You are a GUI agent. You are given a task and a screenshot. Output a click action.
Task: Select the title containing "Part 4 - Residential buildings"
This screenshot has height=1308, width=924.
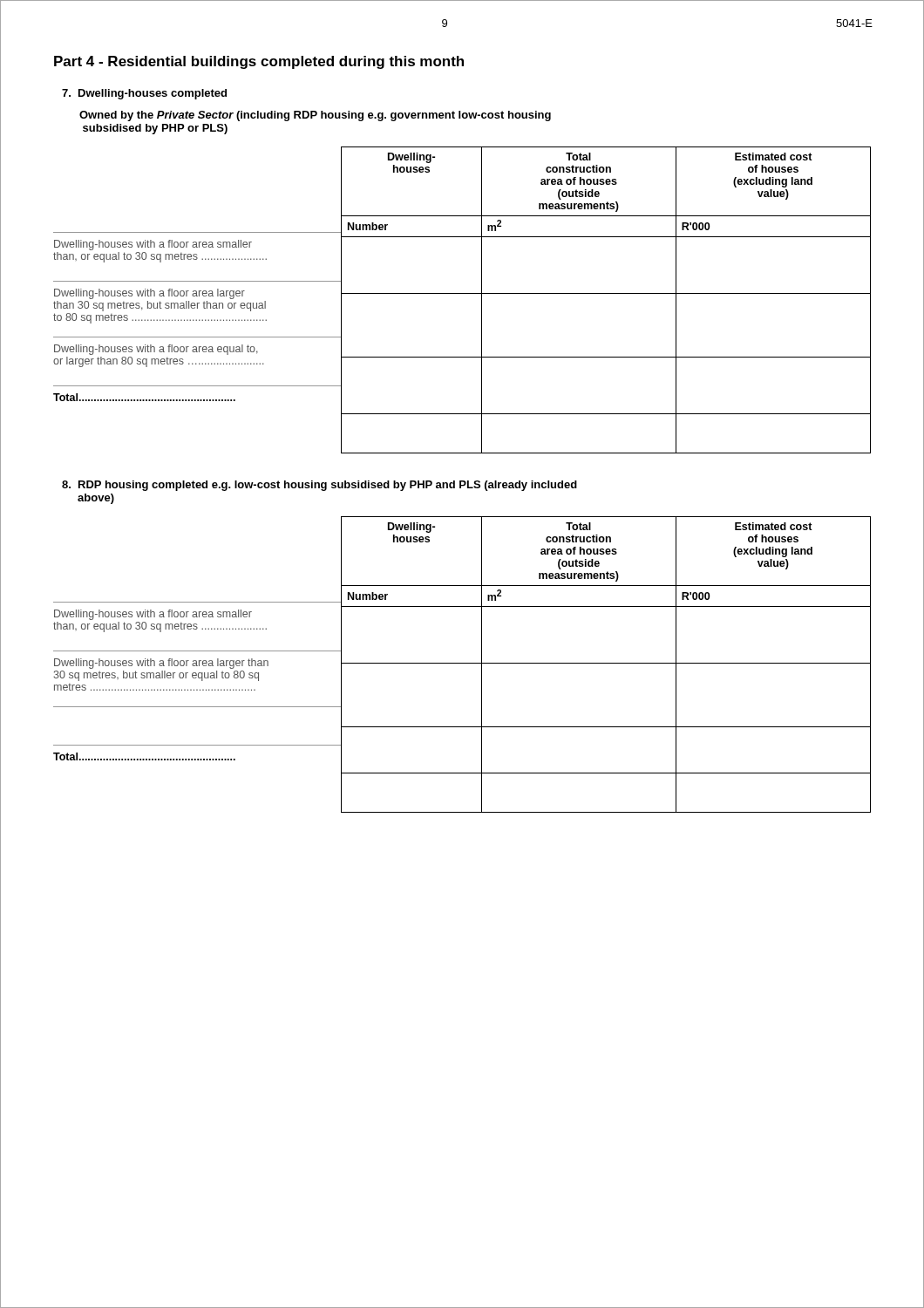pyautogui.click(x=259, y=61)
